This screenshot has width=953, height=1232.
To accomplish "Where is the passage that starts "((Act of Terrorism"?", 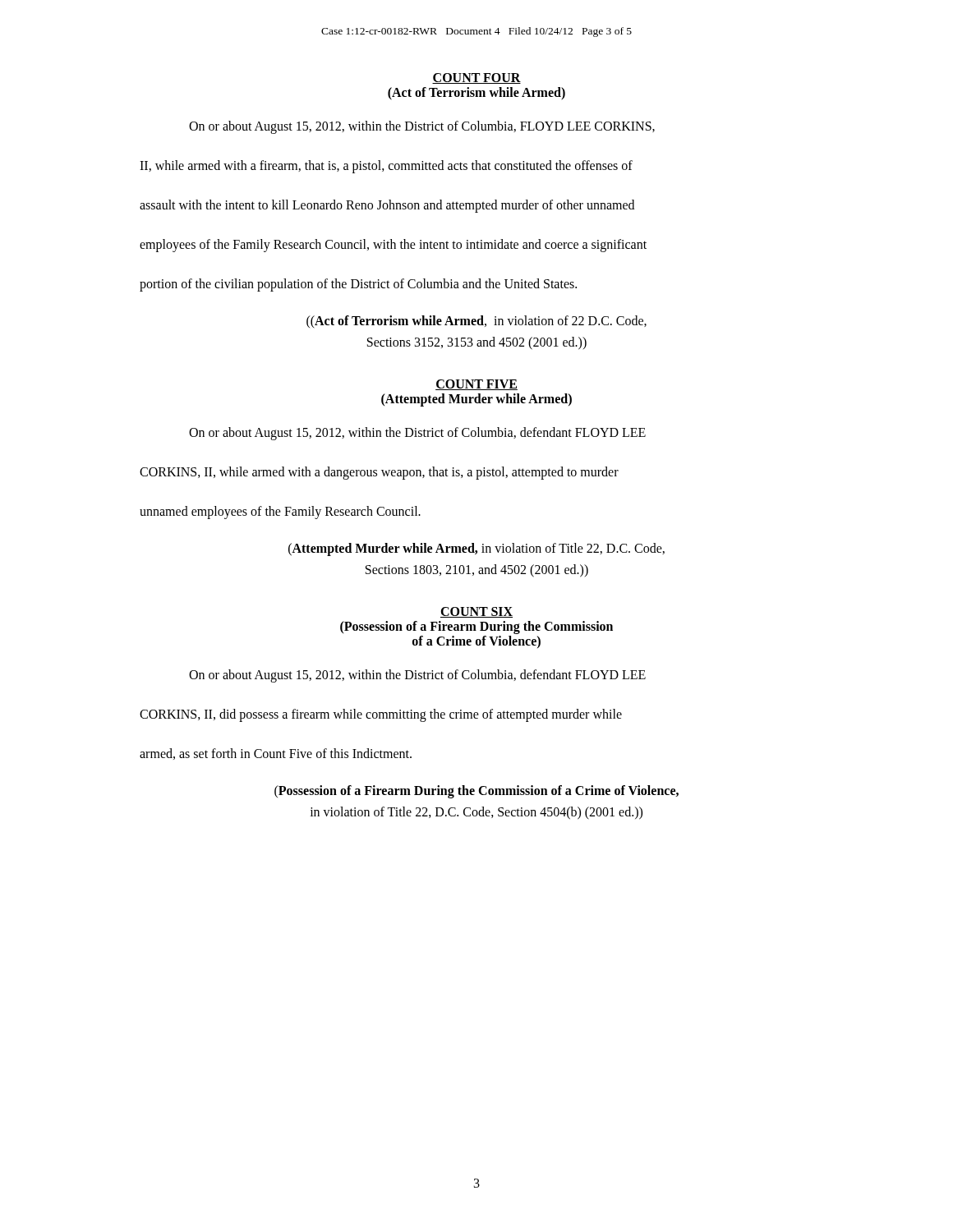I will click(476, 331).
